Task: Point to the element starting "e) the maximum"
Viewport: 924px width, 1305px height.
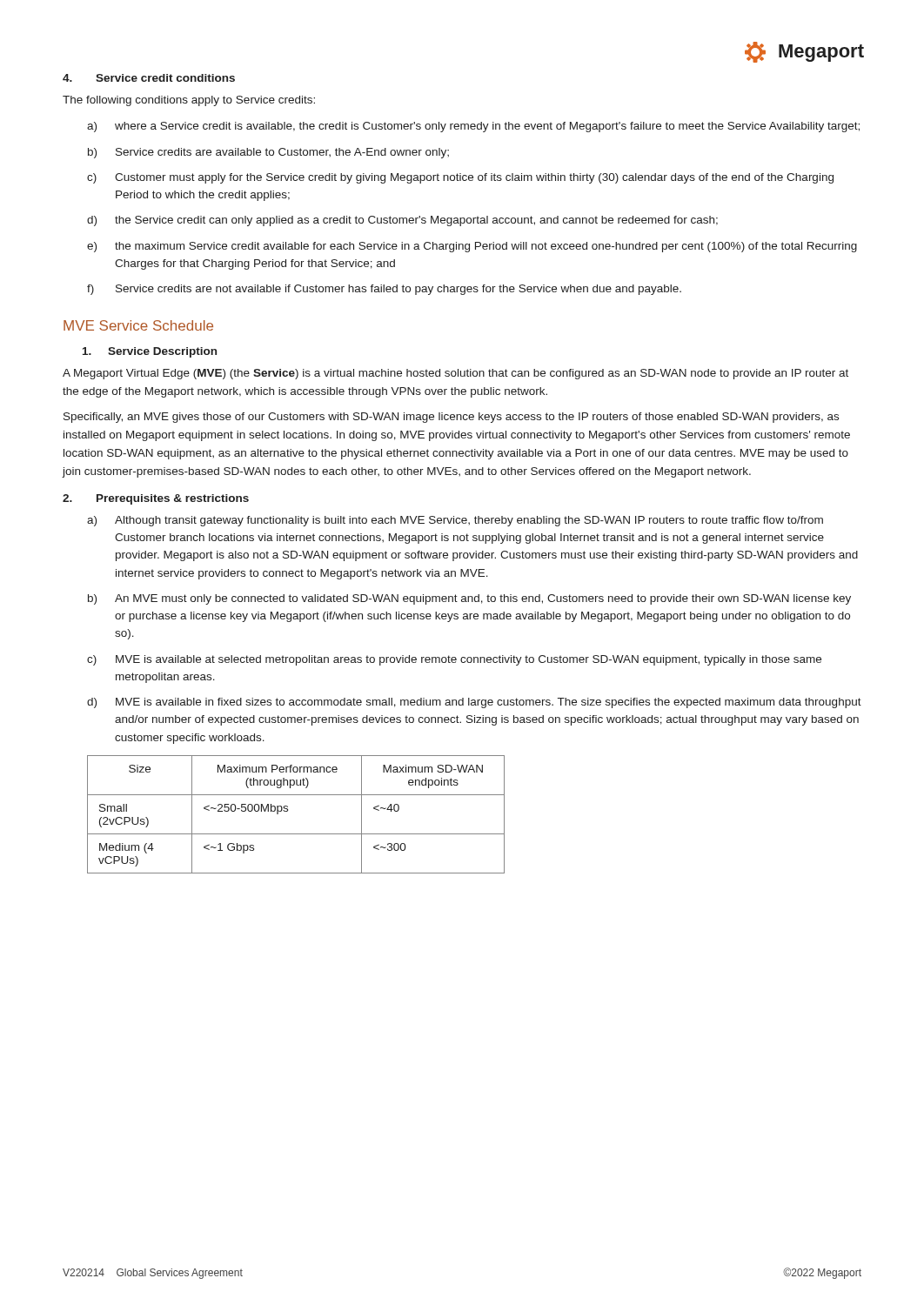Action: point(474,255)
